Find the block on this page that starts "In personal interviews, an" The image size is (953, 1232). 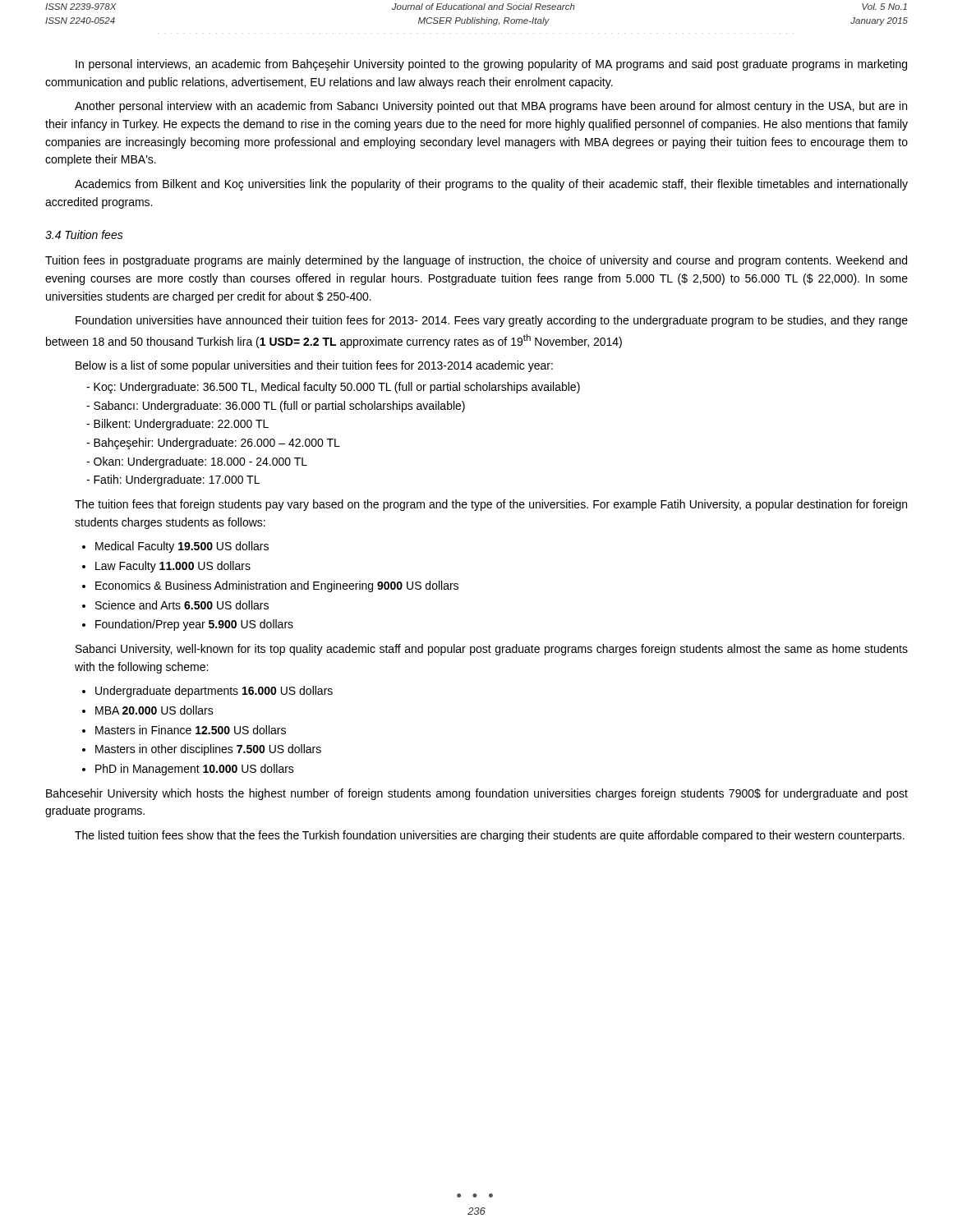point(476,74)
